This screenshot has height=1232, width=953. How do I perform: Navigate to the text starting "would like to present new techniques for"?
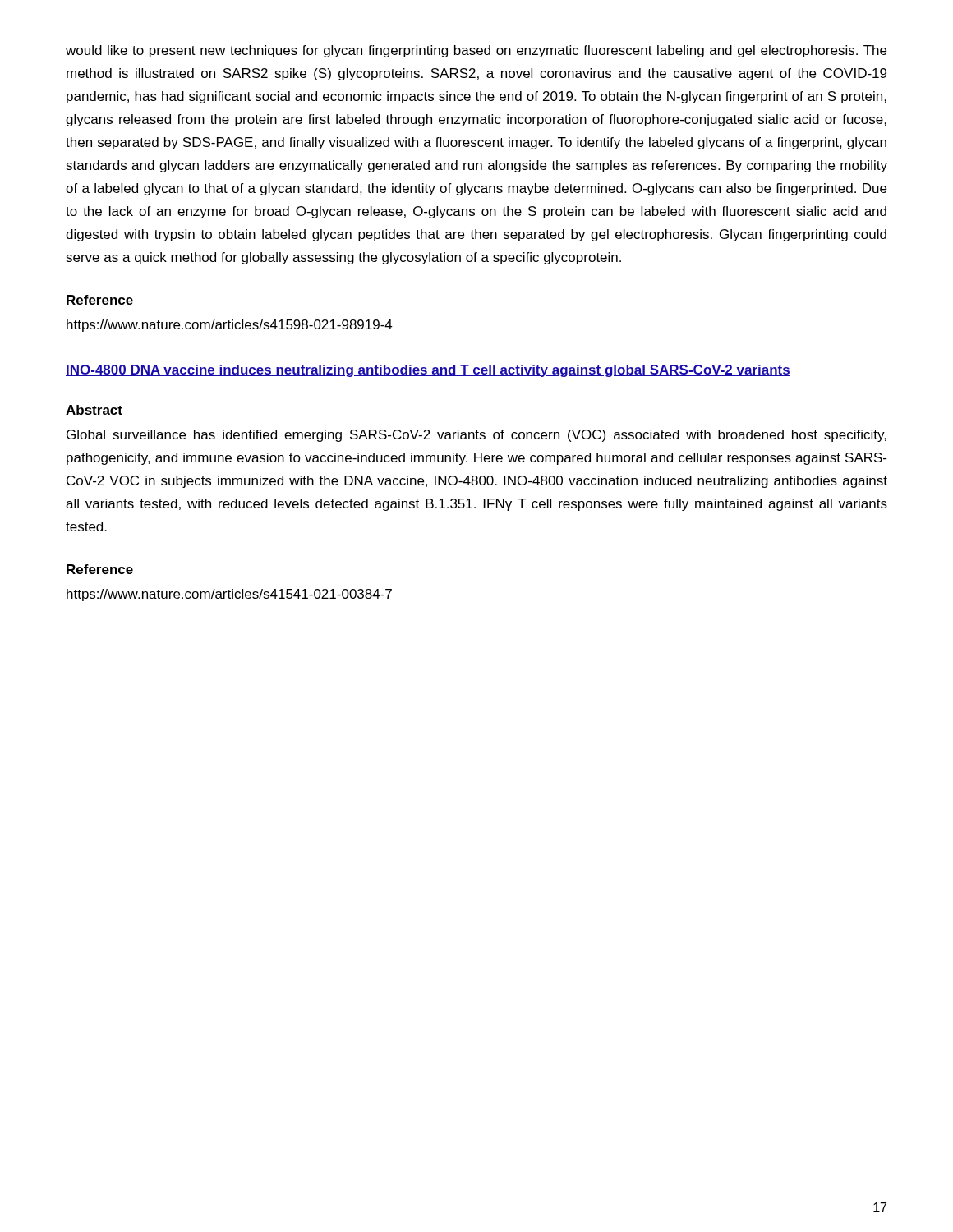point(476,154)
